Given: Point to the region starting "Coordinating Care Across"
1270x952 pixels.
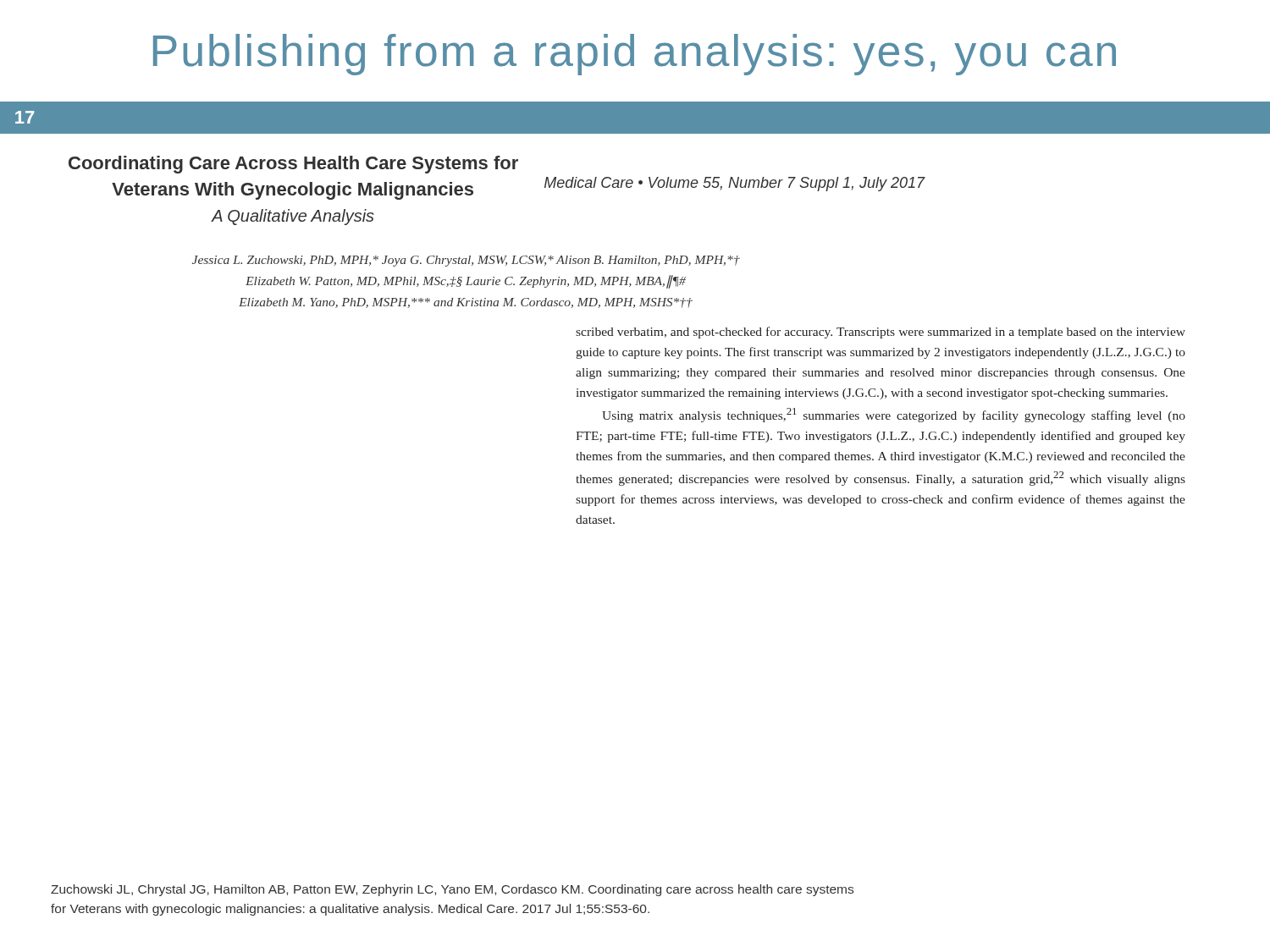Looking at the screenshot, I should coord(652,188).
